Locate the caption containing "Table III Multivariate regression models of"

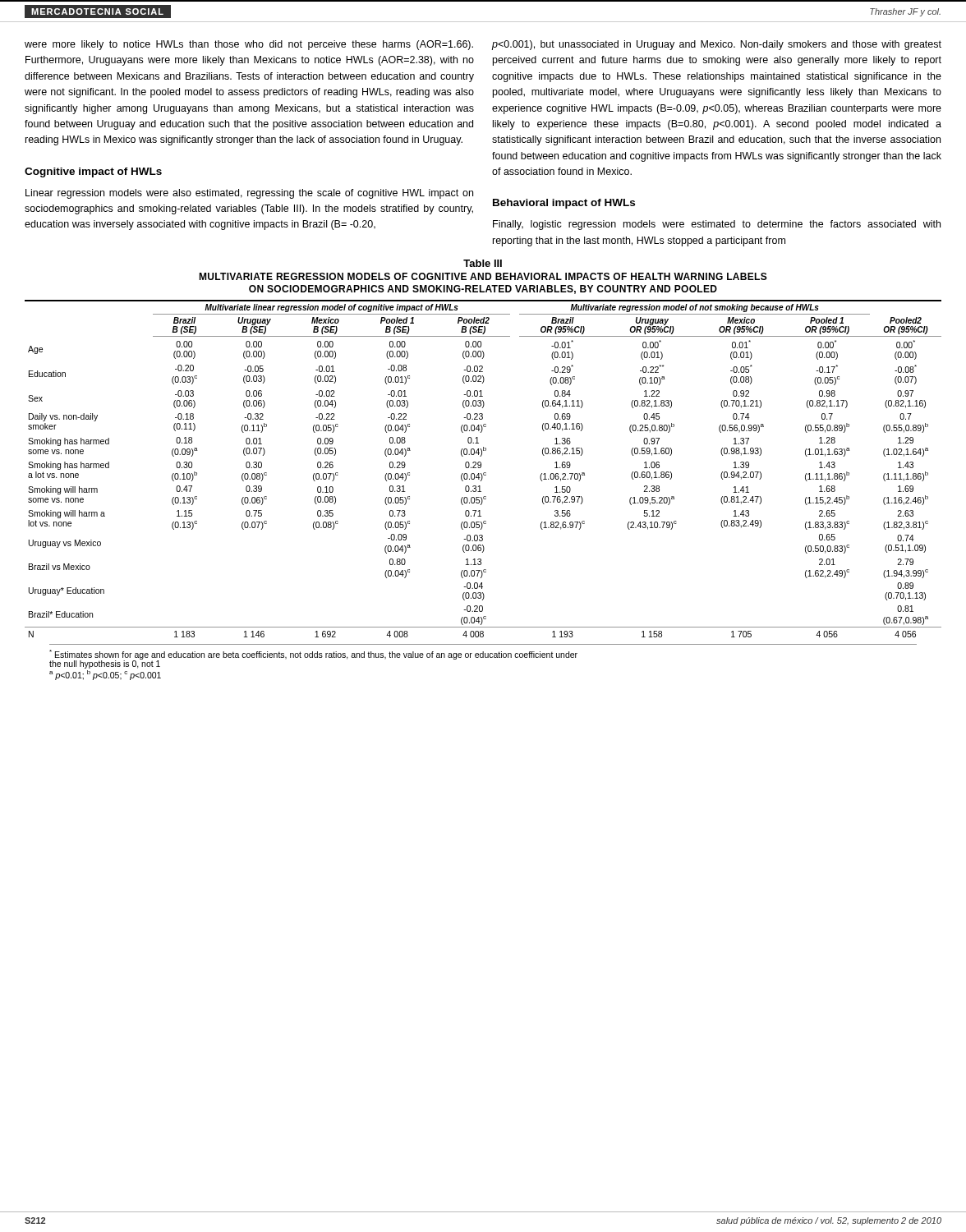(483, 276)
